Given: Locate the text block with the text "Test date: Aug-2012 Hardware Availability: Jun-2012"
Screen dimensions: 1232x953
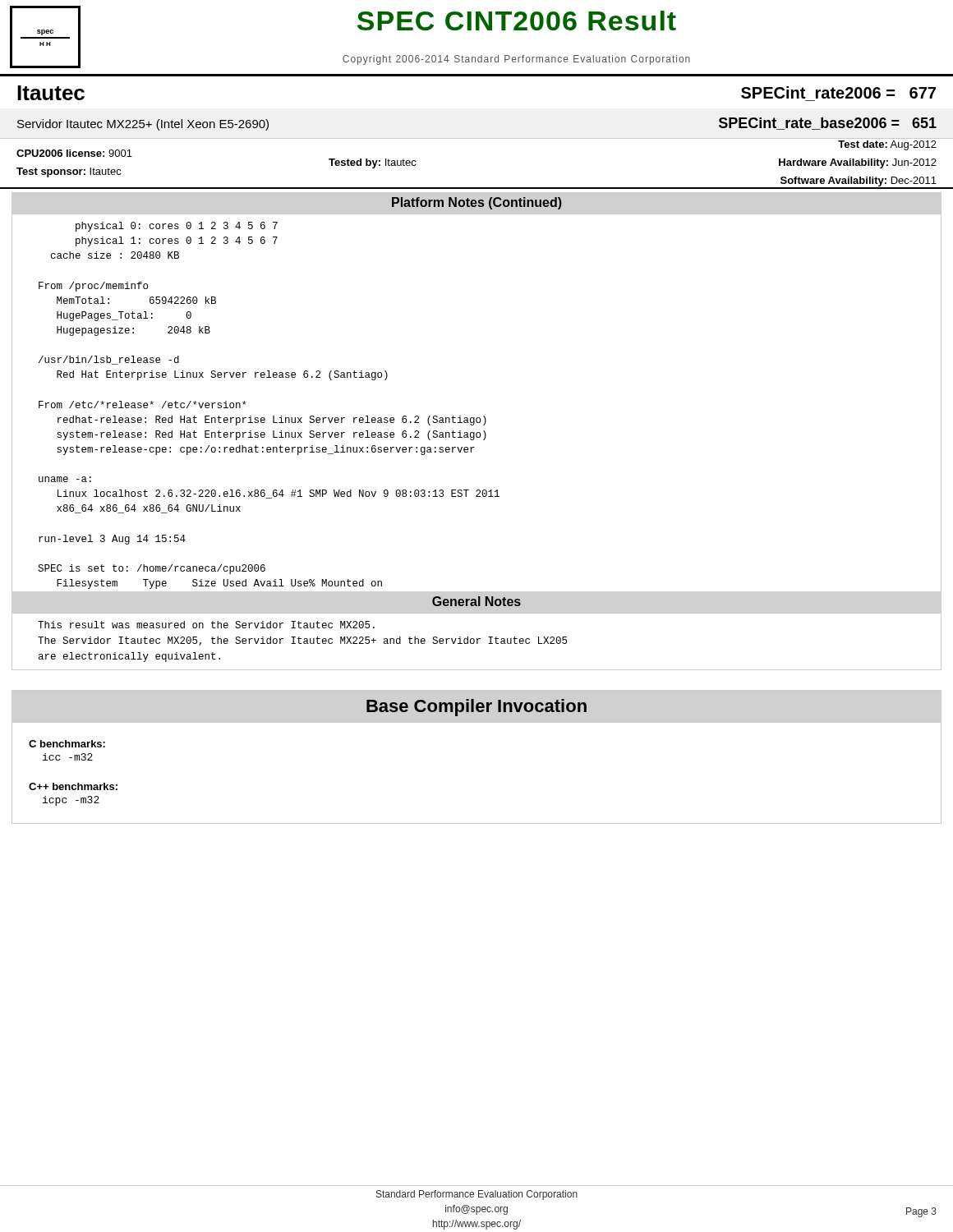Looking at the screenshot, I should click(857, 162).
